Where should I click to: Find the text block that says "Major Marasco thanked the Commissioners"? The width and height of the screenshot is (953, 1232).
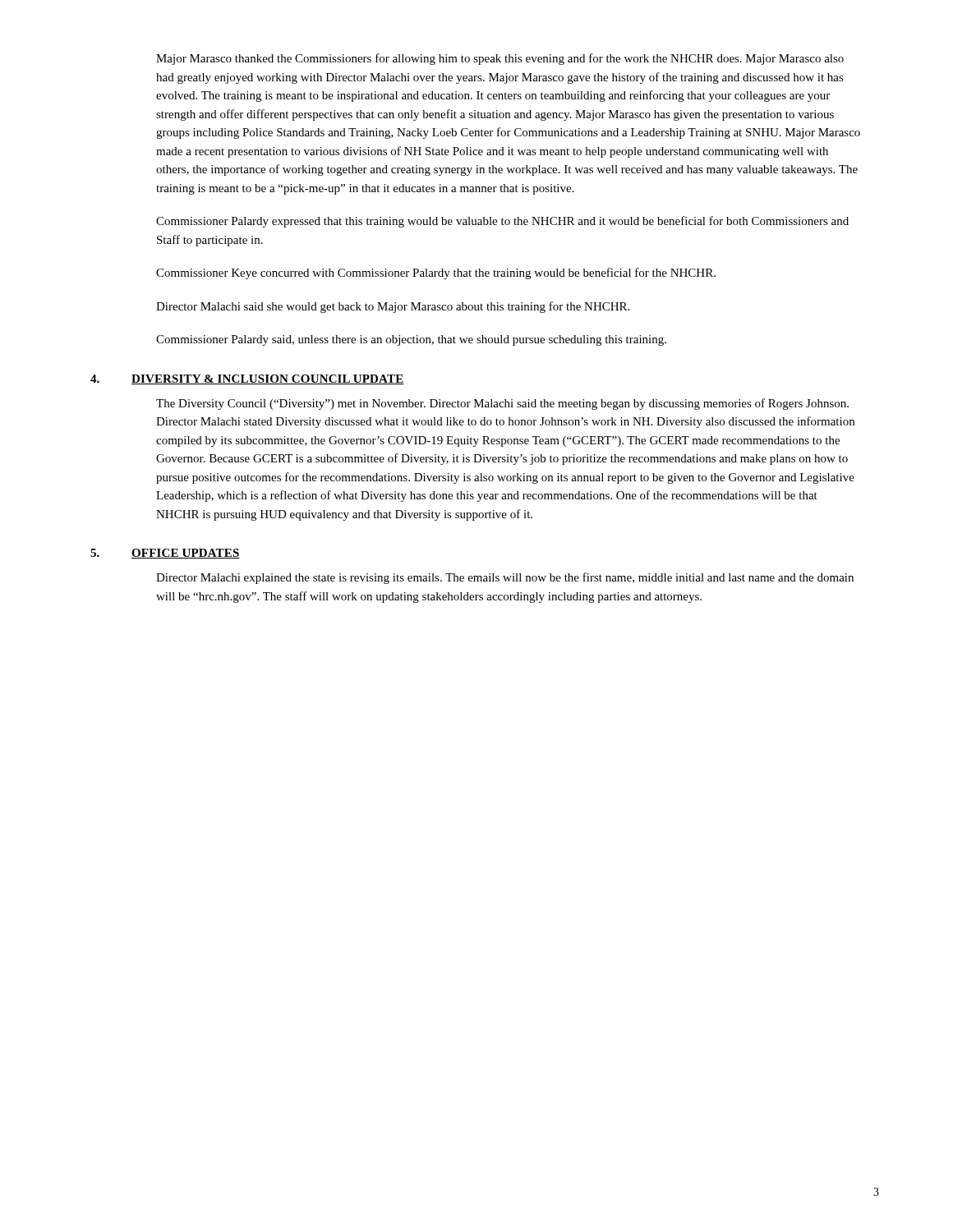[x=508, y=123]
